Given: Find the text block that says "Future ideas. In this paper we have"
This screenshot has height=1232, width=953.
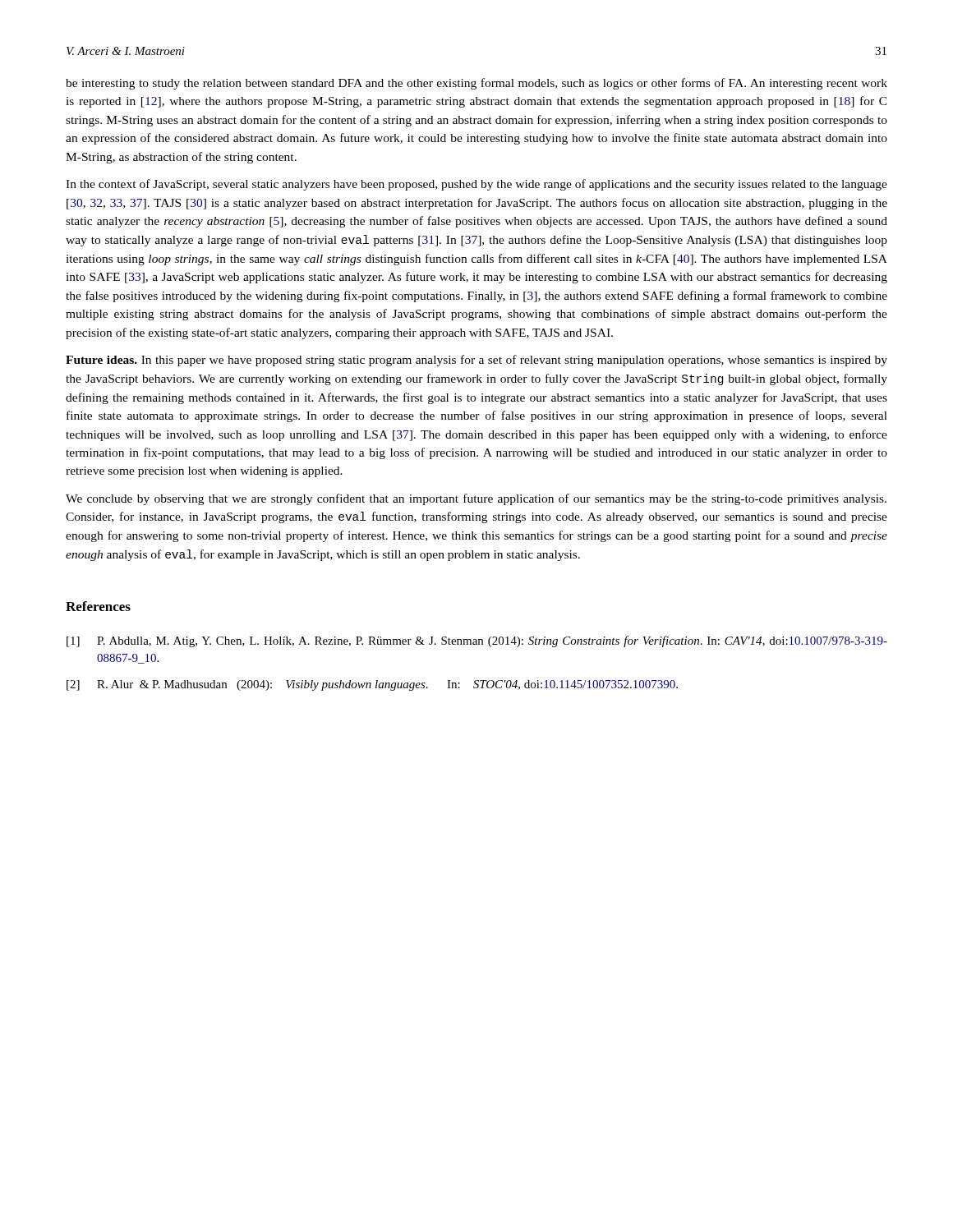Looking at the screenshot, I should point(476,415).
